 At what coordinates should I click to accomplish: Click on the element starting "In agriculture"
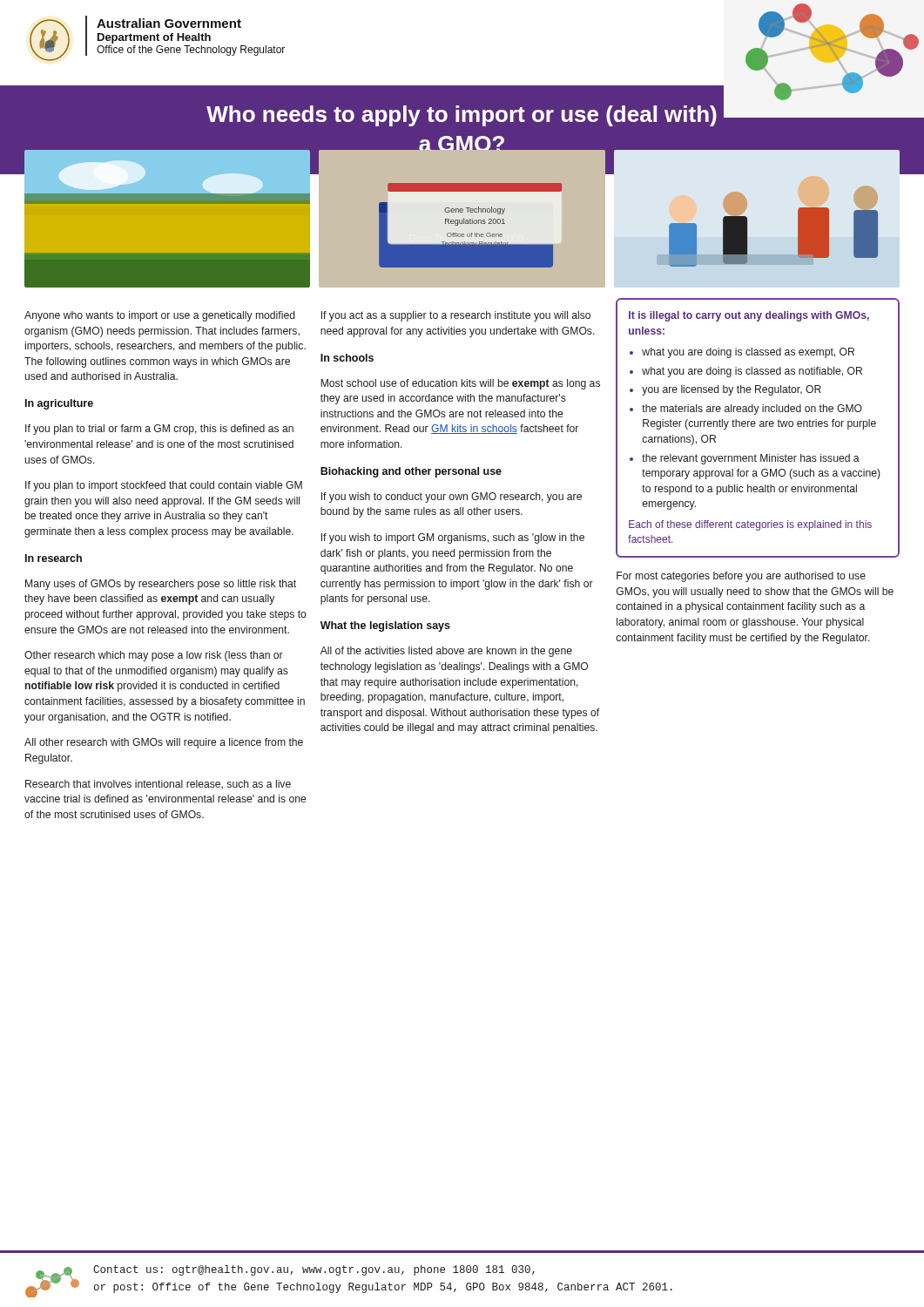click(59, 404)
